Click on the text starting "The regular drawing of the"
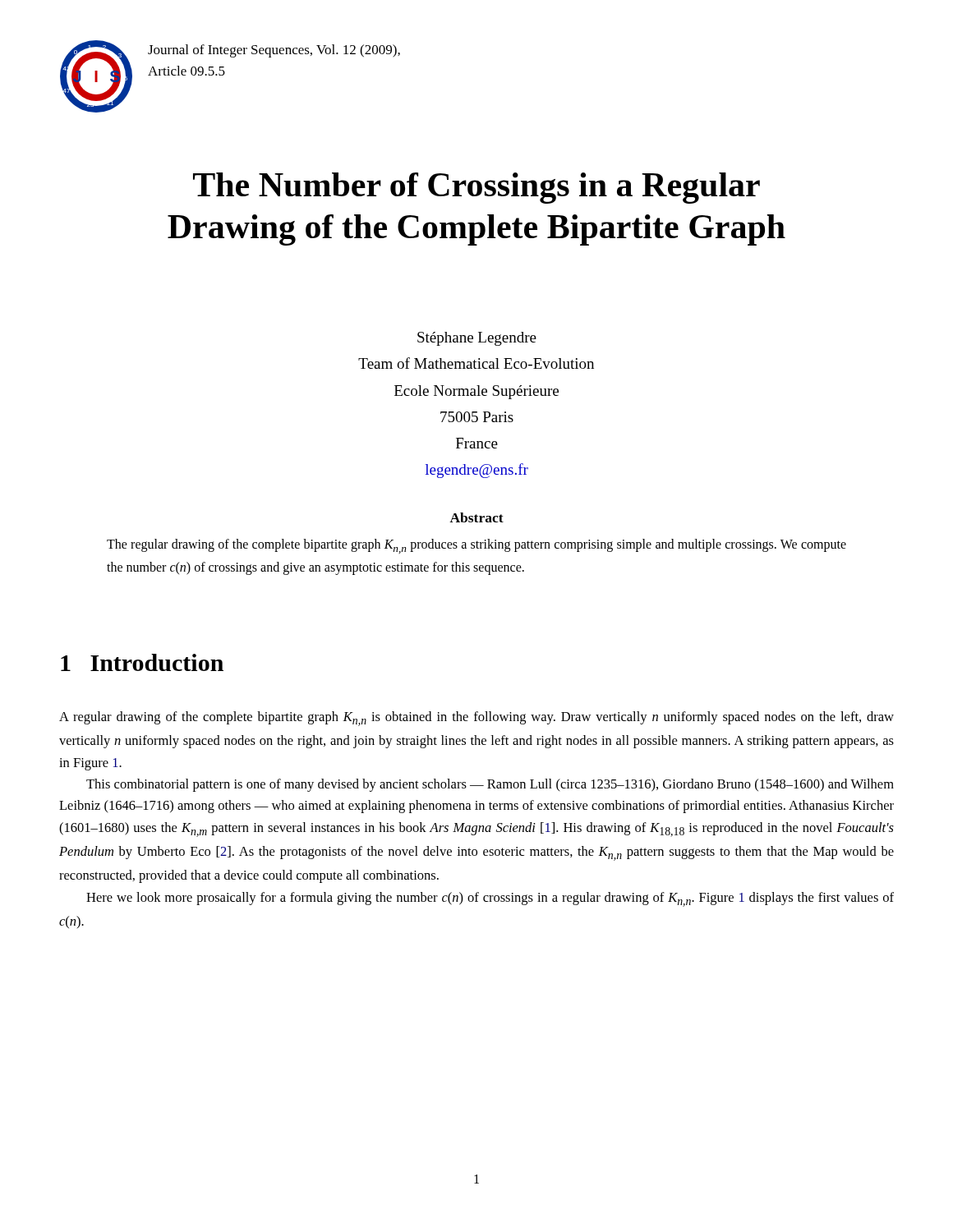 pos(476,556)
